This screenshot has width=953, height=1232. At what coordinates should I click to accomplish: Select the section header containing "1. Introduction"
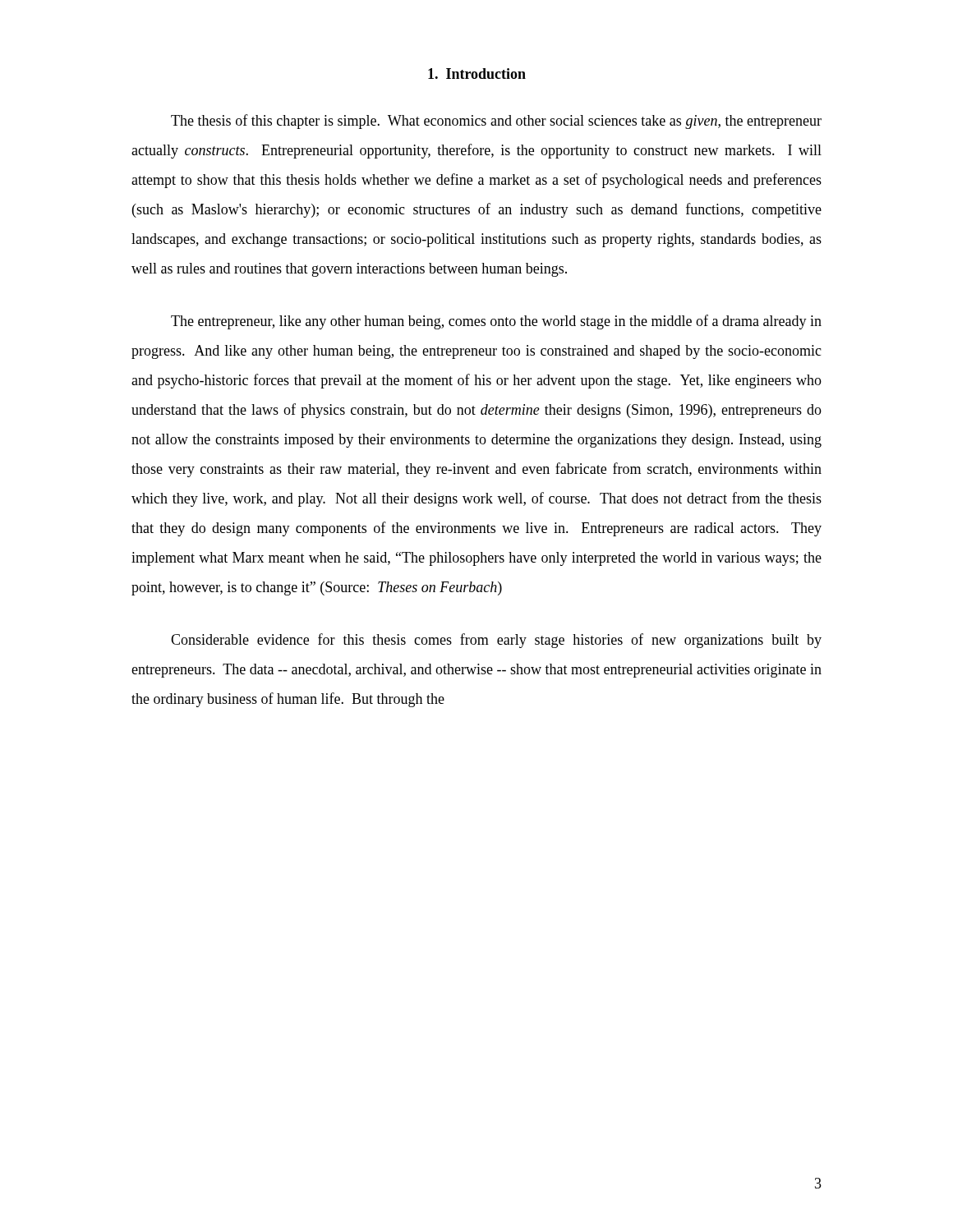click(476, 74)
